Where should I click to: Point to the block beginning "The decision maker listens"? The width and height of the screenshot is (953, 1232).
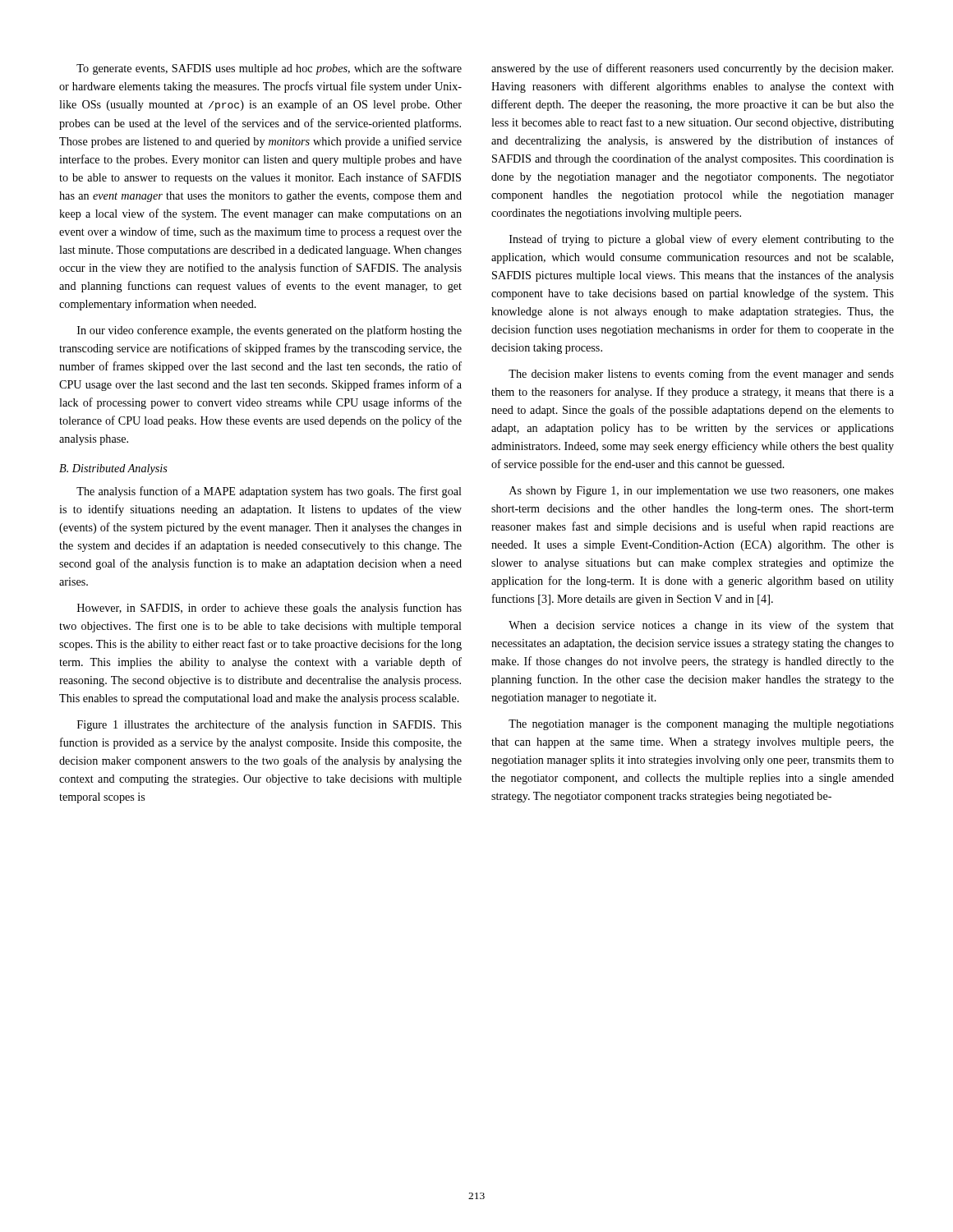[x=693, y=419]
